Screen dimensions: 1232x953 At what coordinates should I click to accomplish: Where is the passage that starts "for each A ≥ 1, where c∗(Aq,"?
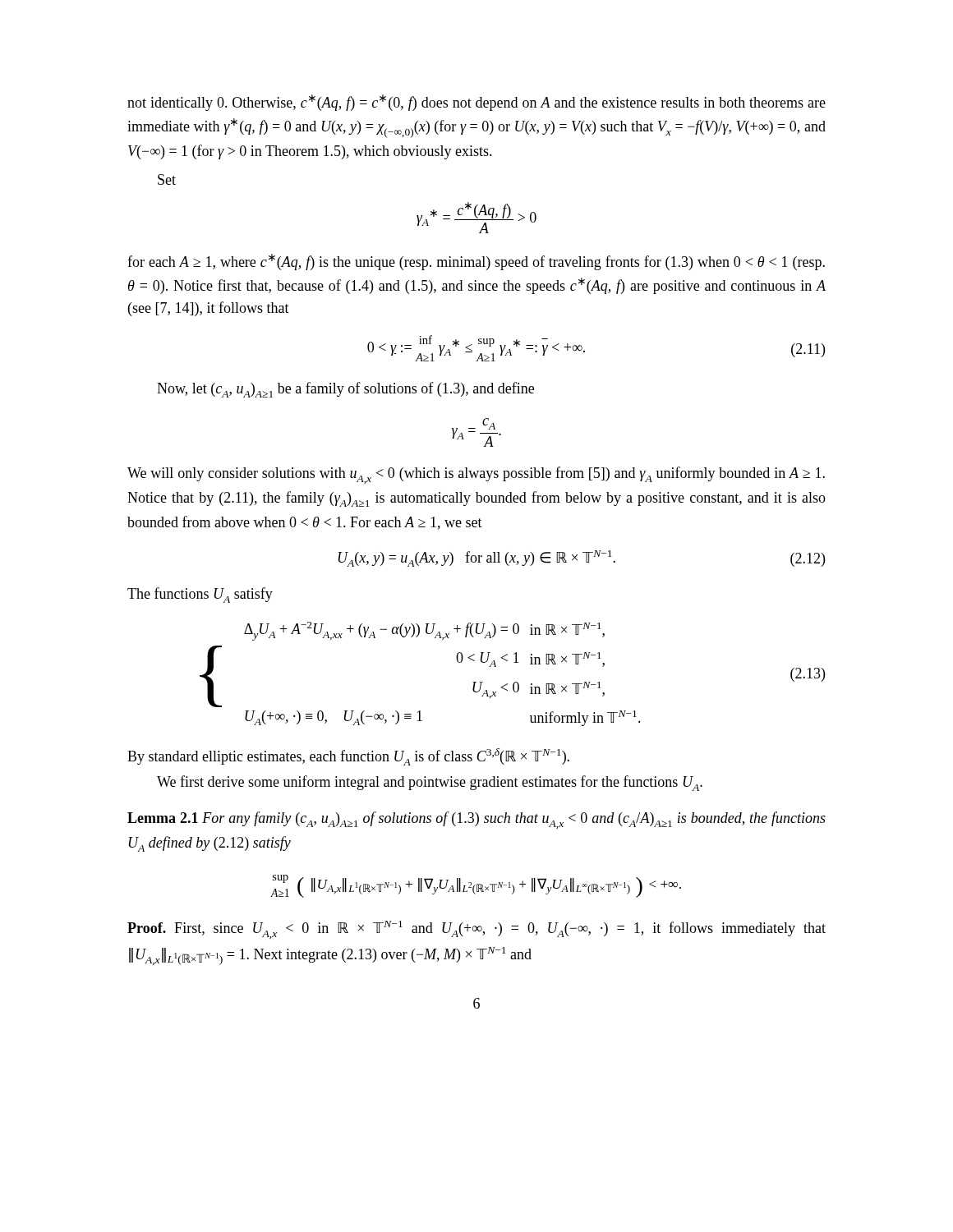(x=476, y=284)
